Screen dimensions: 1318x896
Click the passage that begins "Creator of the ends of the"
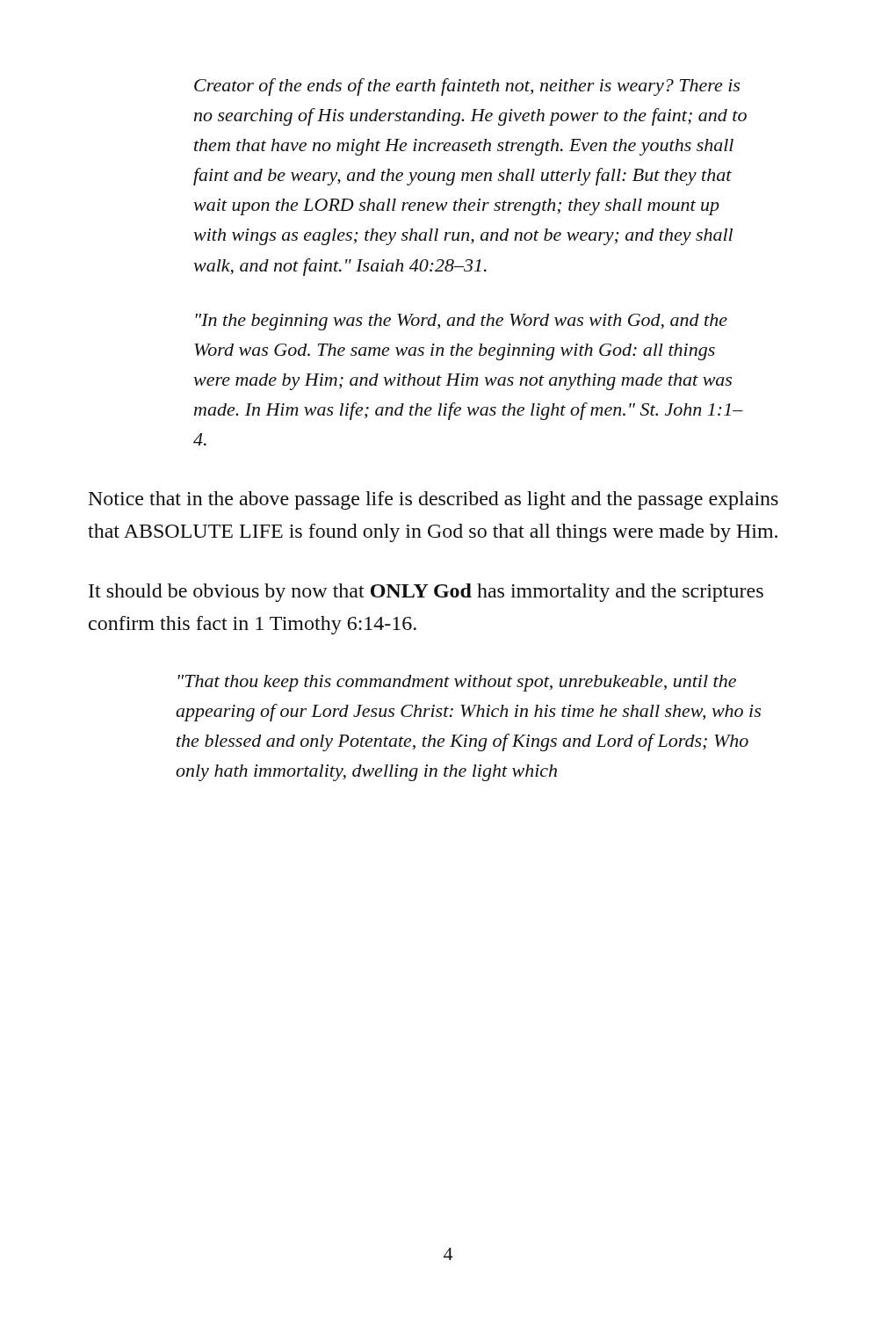coord(474,262)
